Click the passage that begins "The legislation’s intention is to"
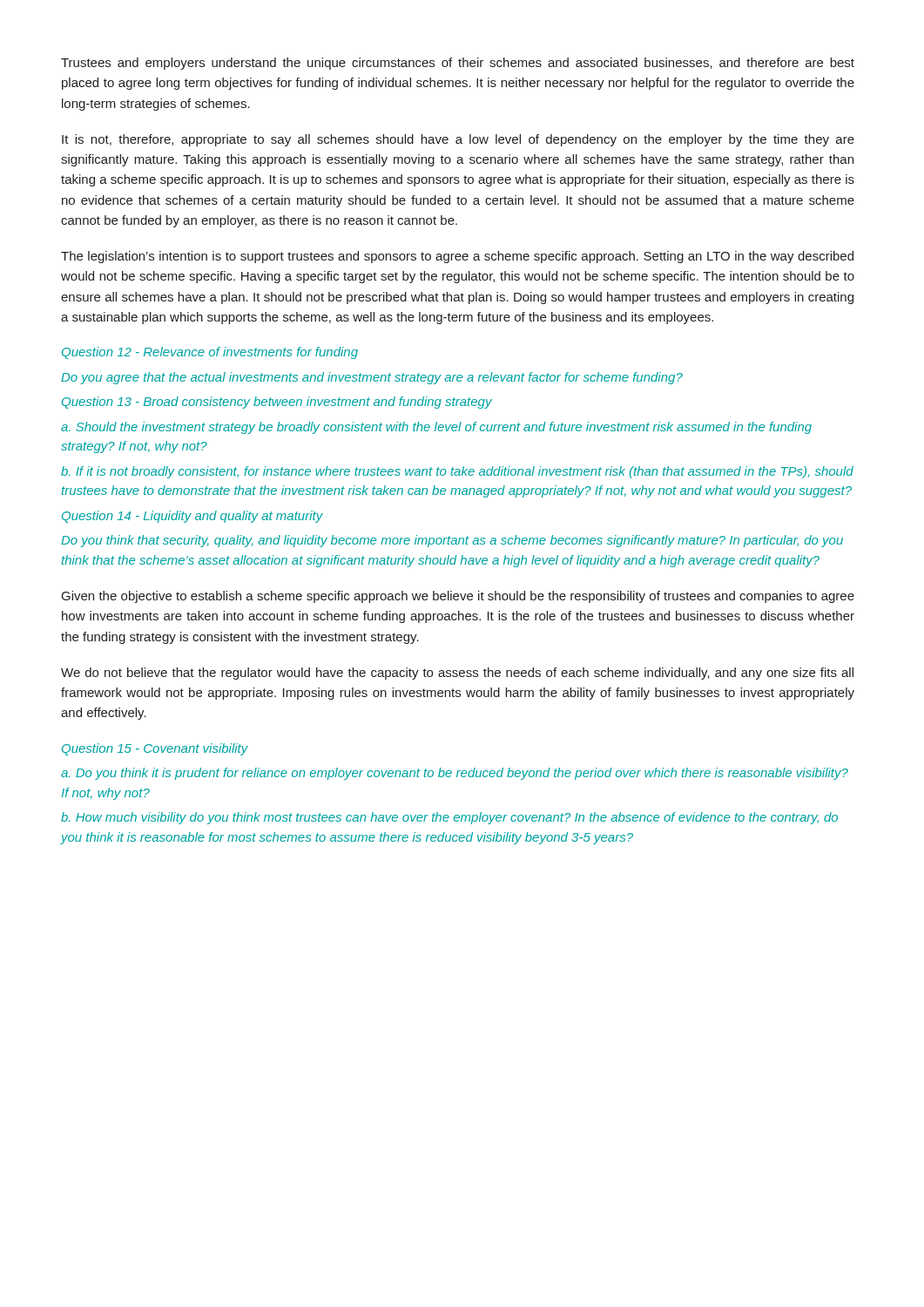The image size is (924, 1307). 458,286
